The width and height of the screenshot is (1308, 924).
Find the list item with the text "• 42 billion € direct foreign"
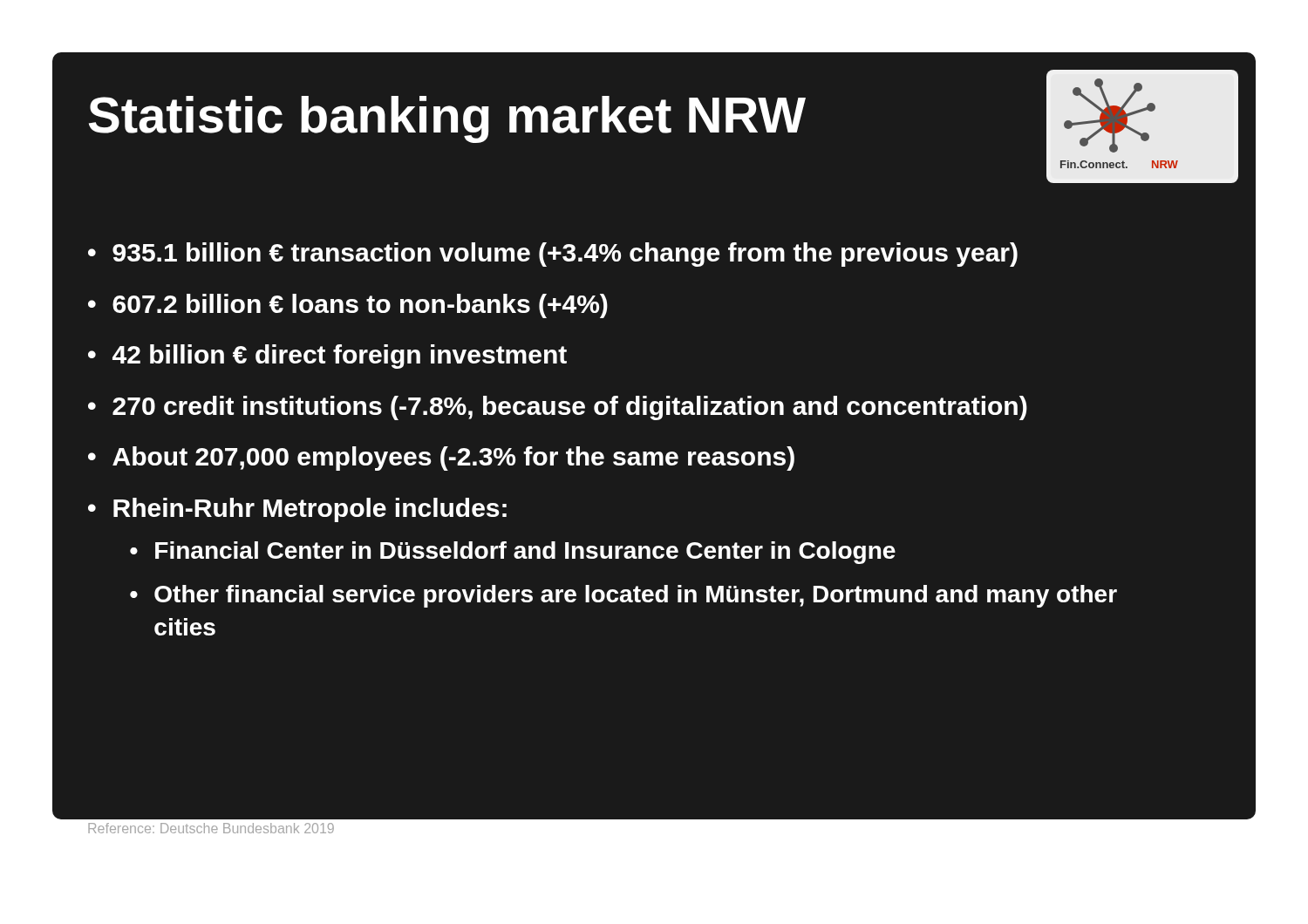coord(327,355)
